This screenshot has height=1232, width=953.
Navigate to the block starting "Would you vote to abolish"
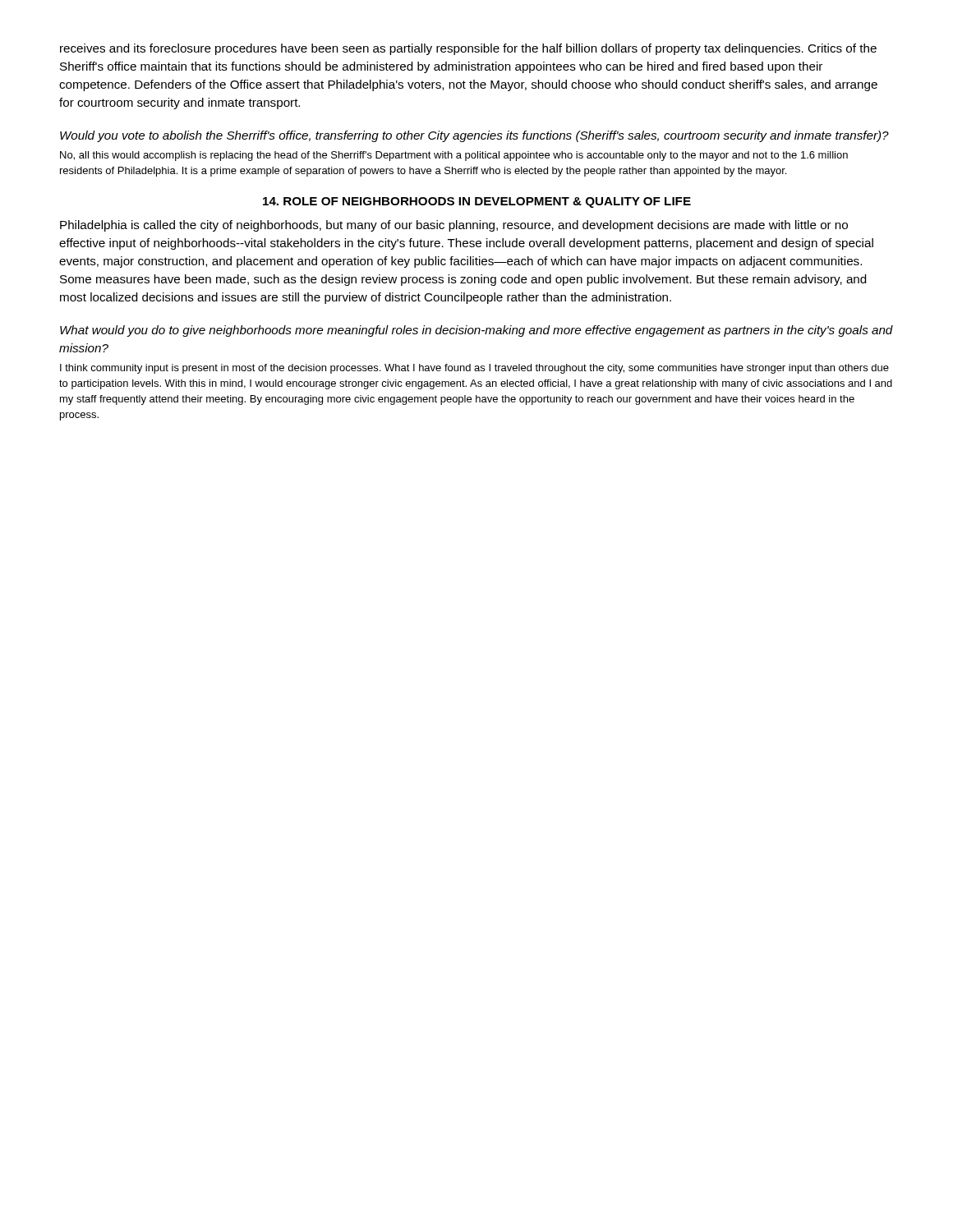pyautogui.click(x=474, y=135)
